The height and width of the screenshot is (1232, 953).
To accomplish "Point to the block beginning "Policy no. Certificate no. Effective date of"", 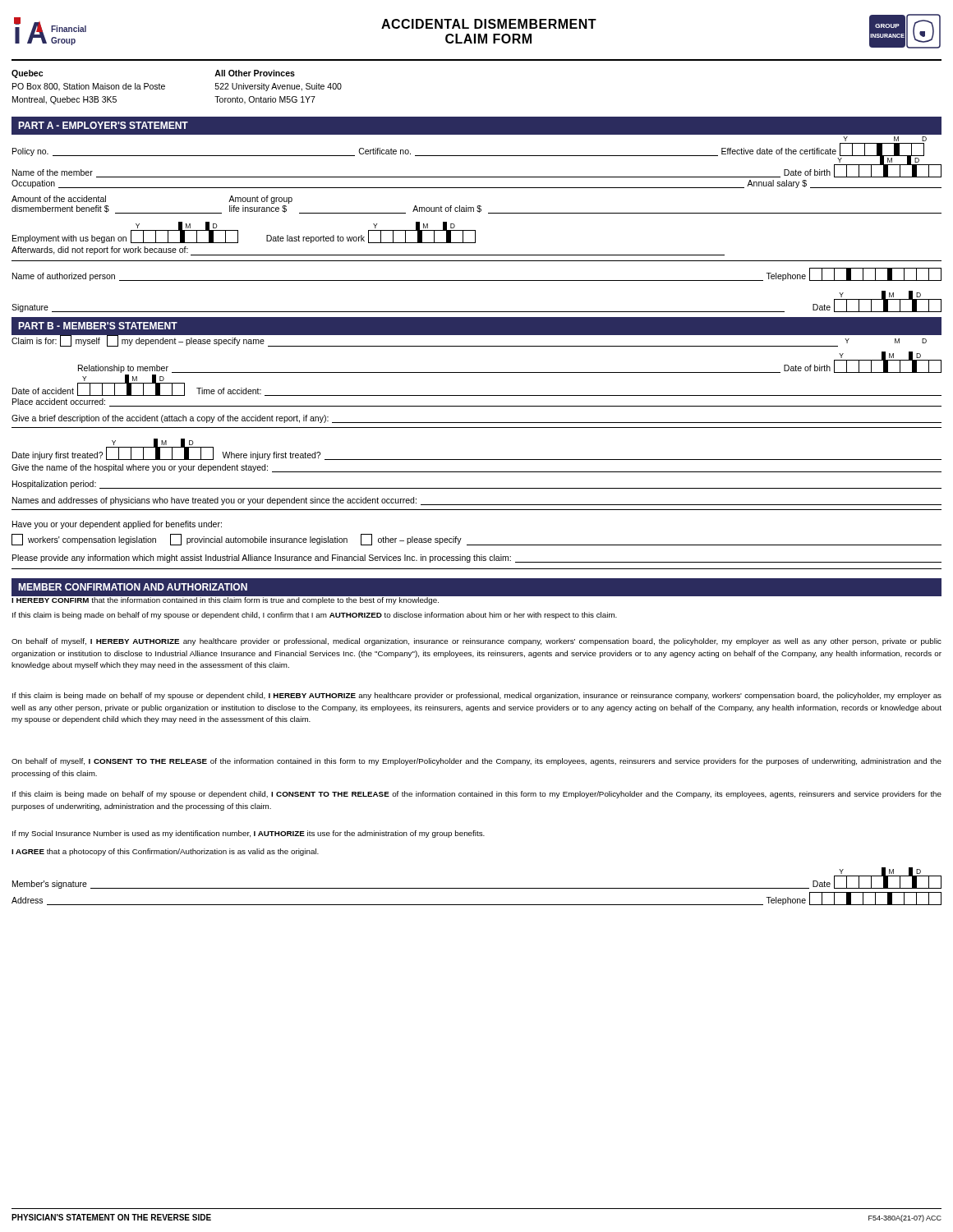I will pyautogui.click(x=476, y=145).
